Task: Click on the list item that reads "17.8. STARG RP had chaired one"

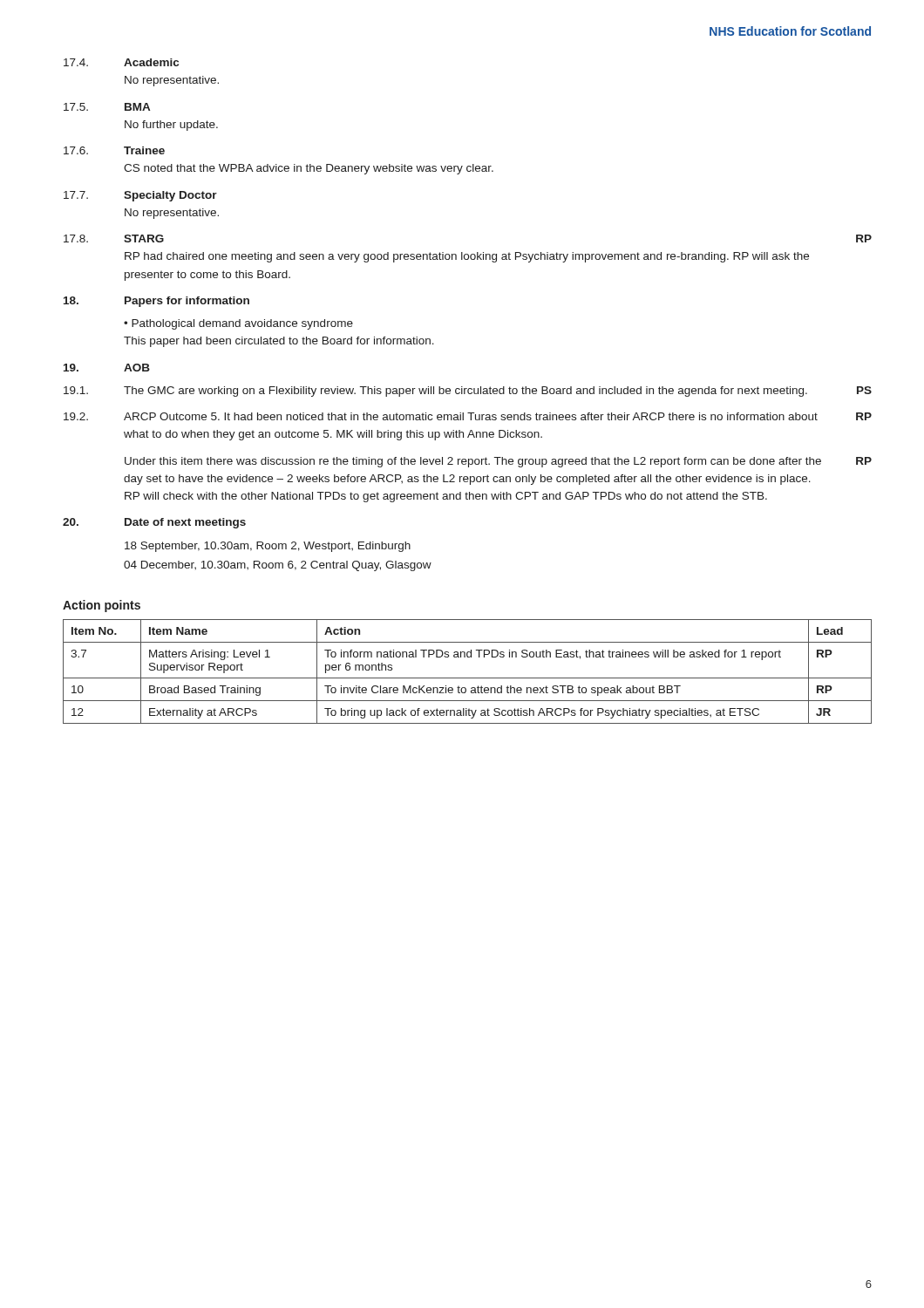Action: [467, 257]
